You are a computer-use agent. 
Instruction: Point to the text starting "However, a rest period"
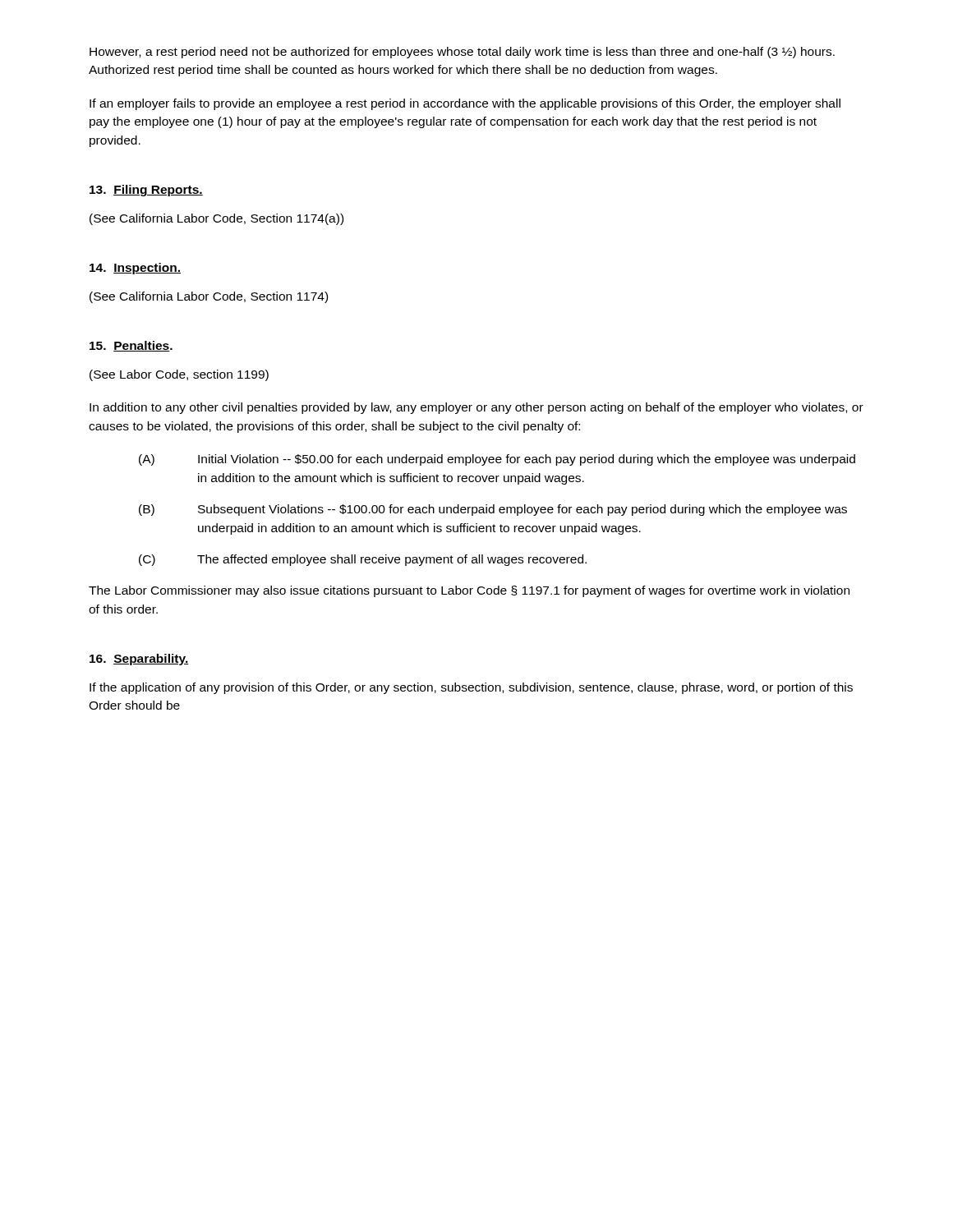(x=464, y=61)
